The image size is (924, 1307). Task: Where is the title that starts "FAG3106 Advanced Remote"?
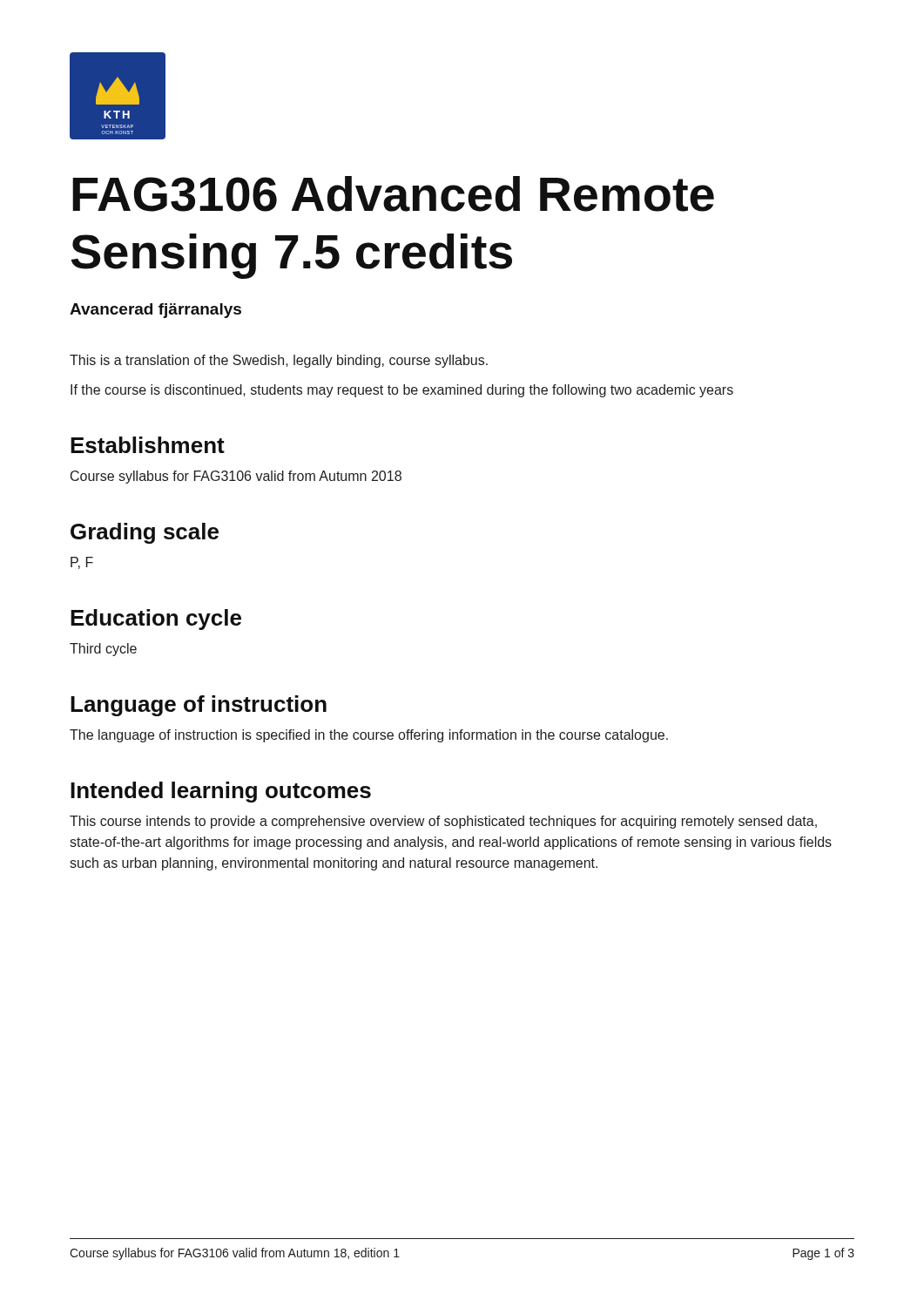coord(462,223)
